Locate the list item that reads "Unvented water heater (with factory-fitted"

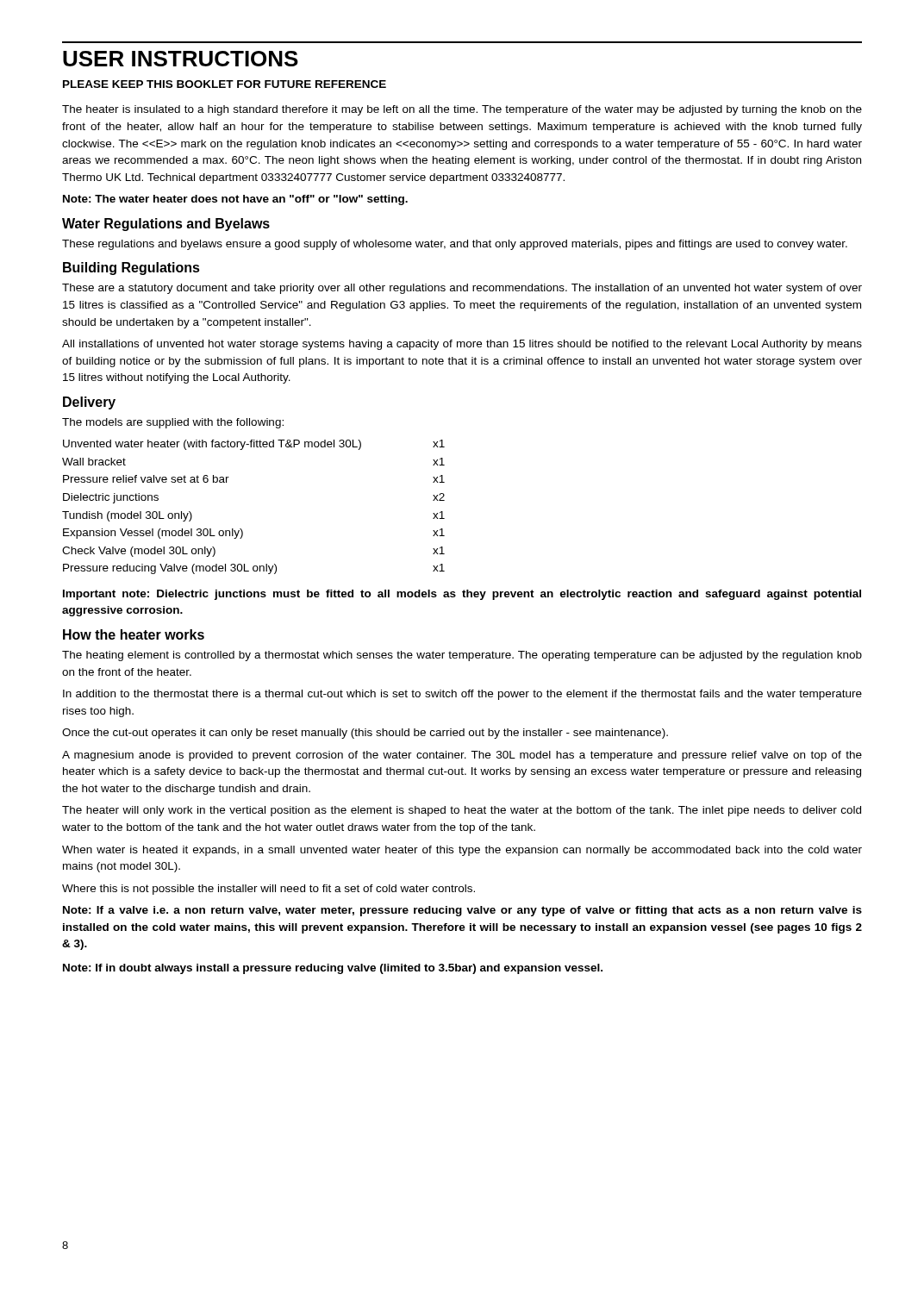click(x=254, y=445)
